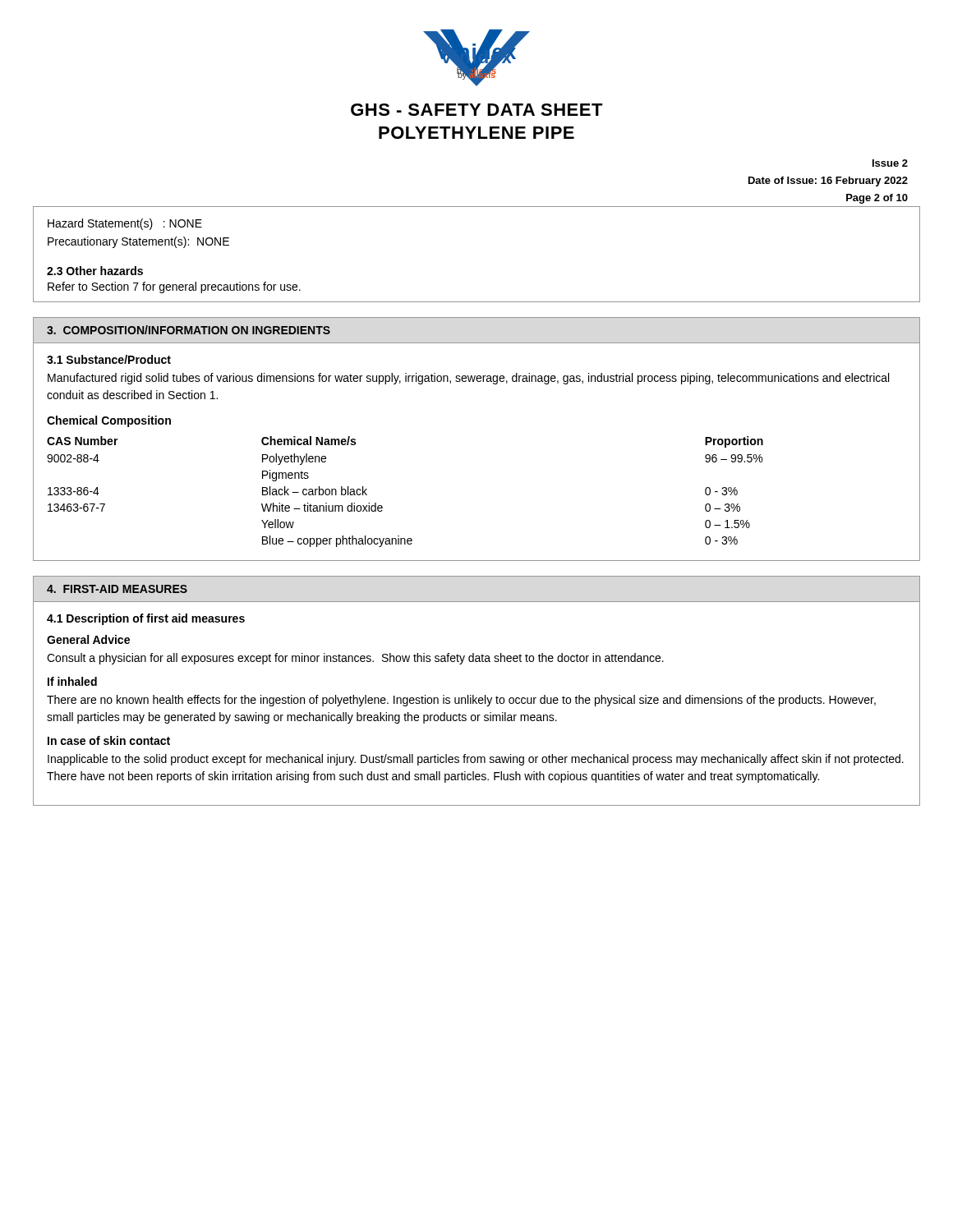The image size is (953, 1232).
Task: Select the block starting "If inhaled"
Action: pyautogui.click(x=72, y=682)
